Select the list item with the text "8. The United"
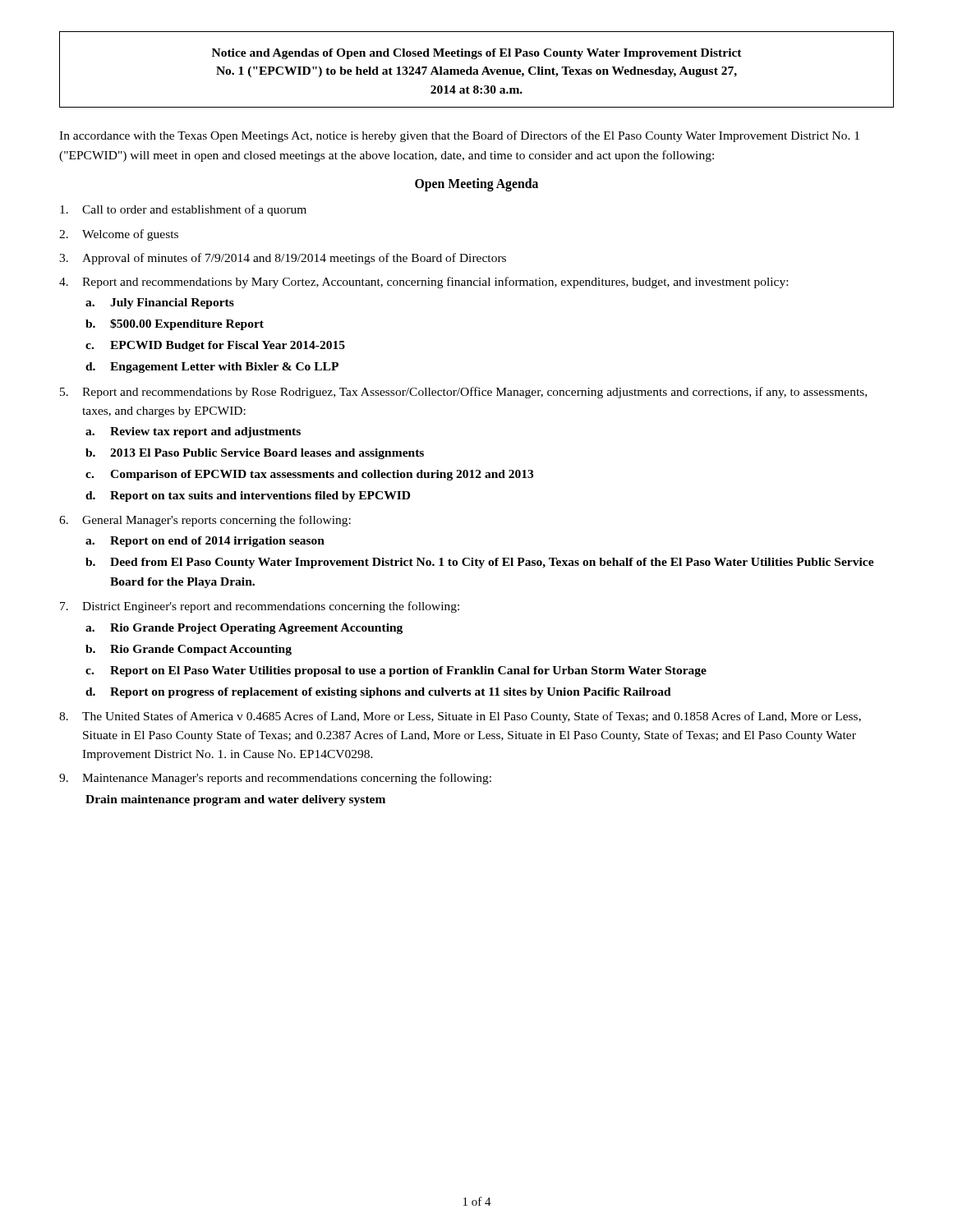Image resolution: width=953 pixels, height=1232 pixels. [476, 735]
